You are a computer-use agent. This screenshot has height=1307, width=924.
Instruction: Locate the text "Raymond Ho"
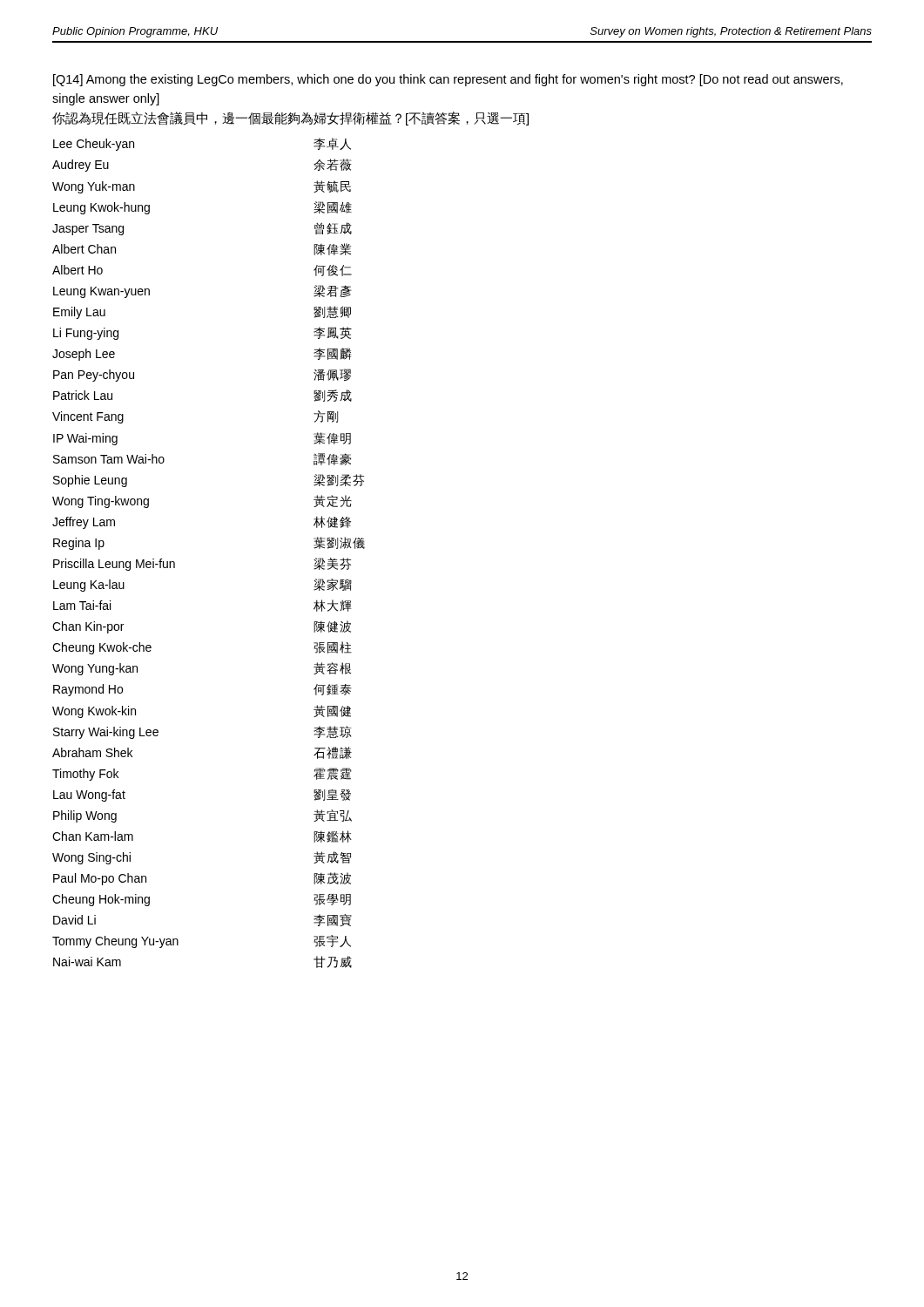click(88, 690)
